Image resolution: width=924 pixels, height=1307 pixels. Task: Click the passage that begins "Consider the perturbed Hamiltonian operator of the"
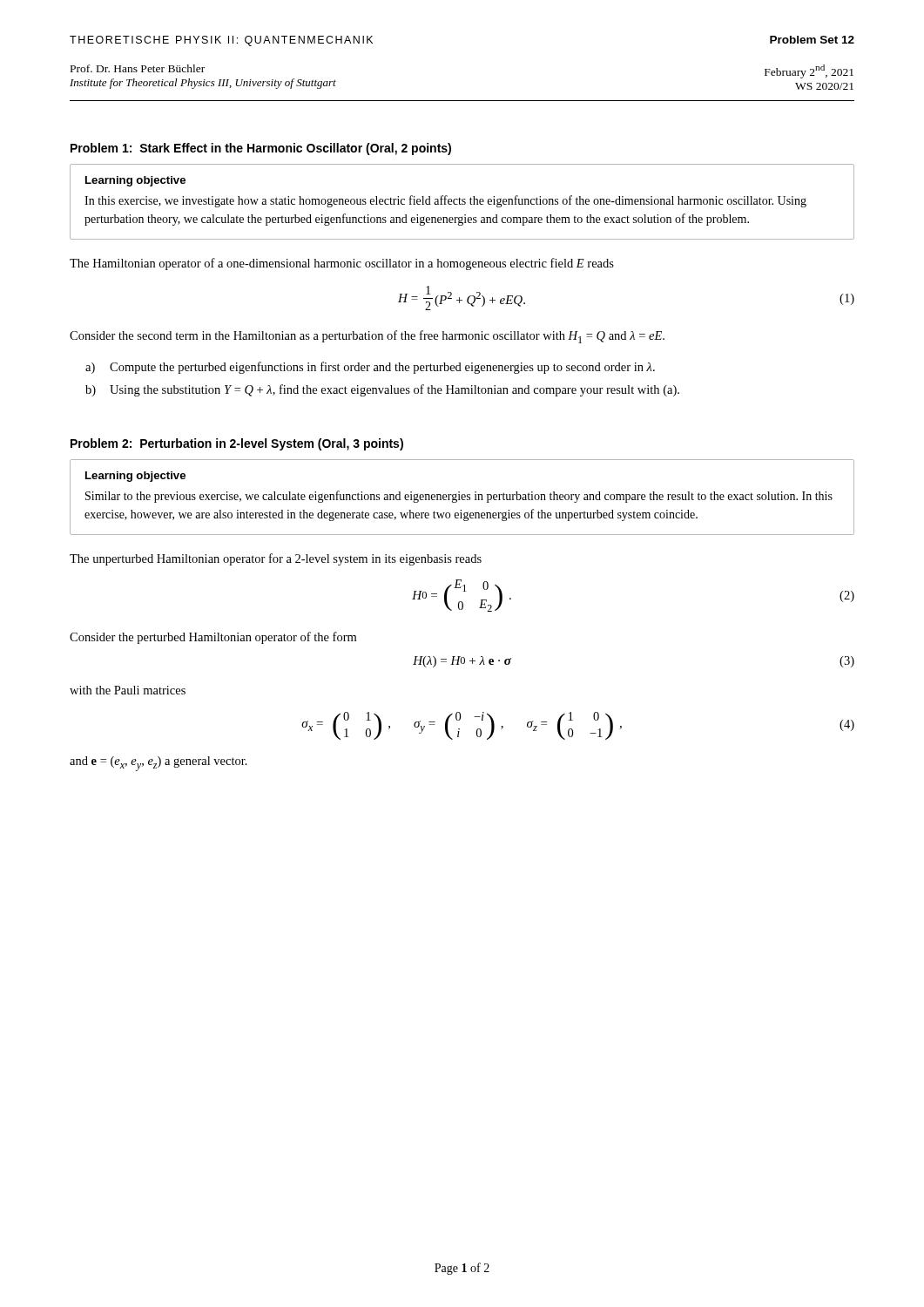(x=213, y=637)
